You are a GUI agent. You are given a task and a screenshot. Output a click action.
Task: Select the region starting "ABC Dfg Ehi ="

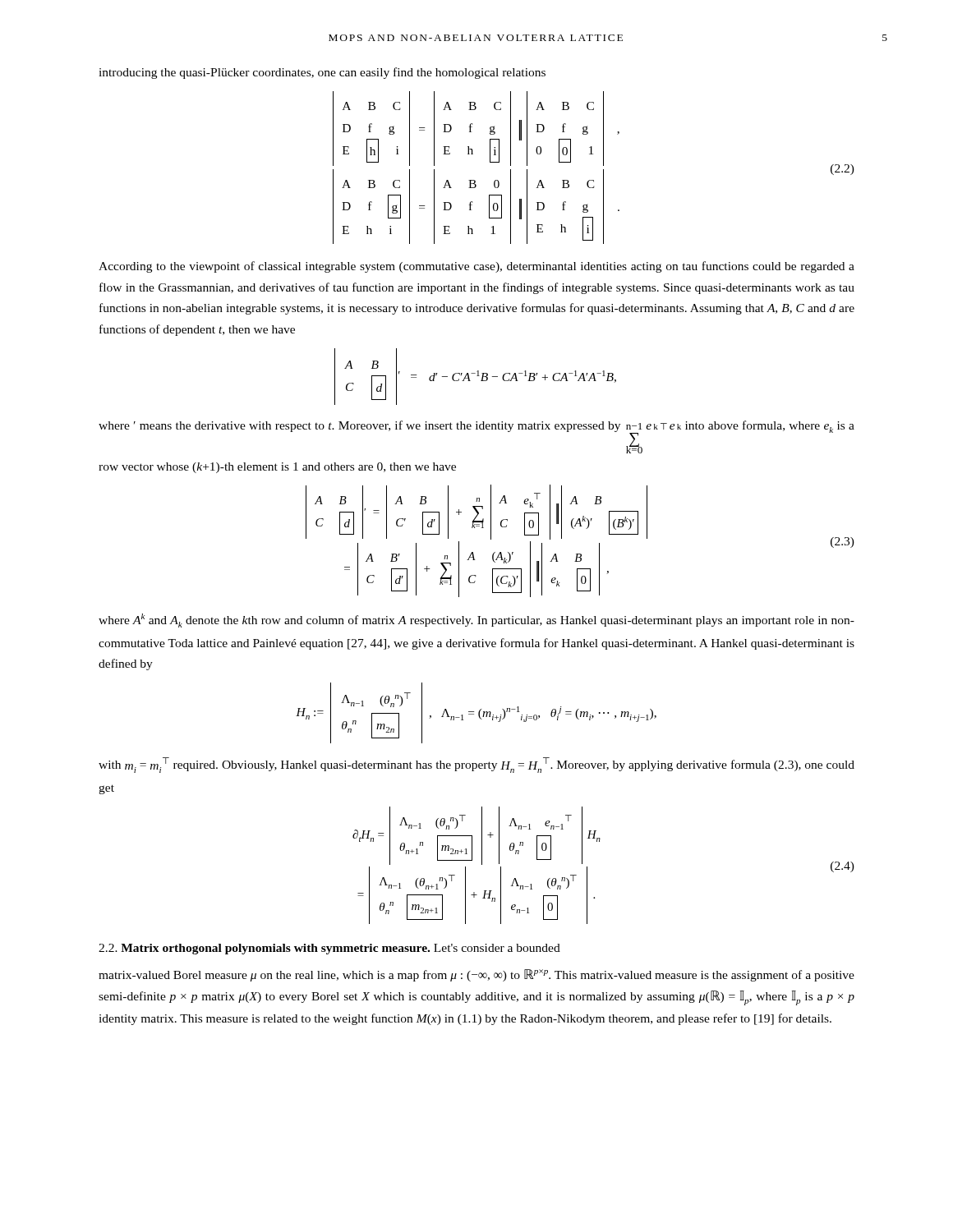click(476, 167)
